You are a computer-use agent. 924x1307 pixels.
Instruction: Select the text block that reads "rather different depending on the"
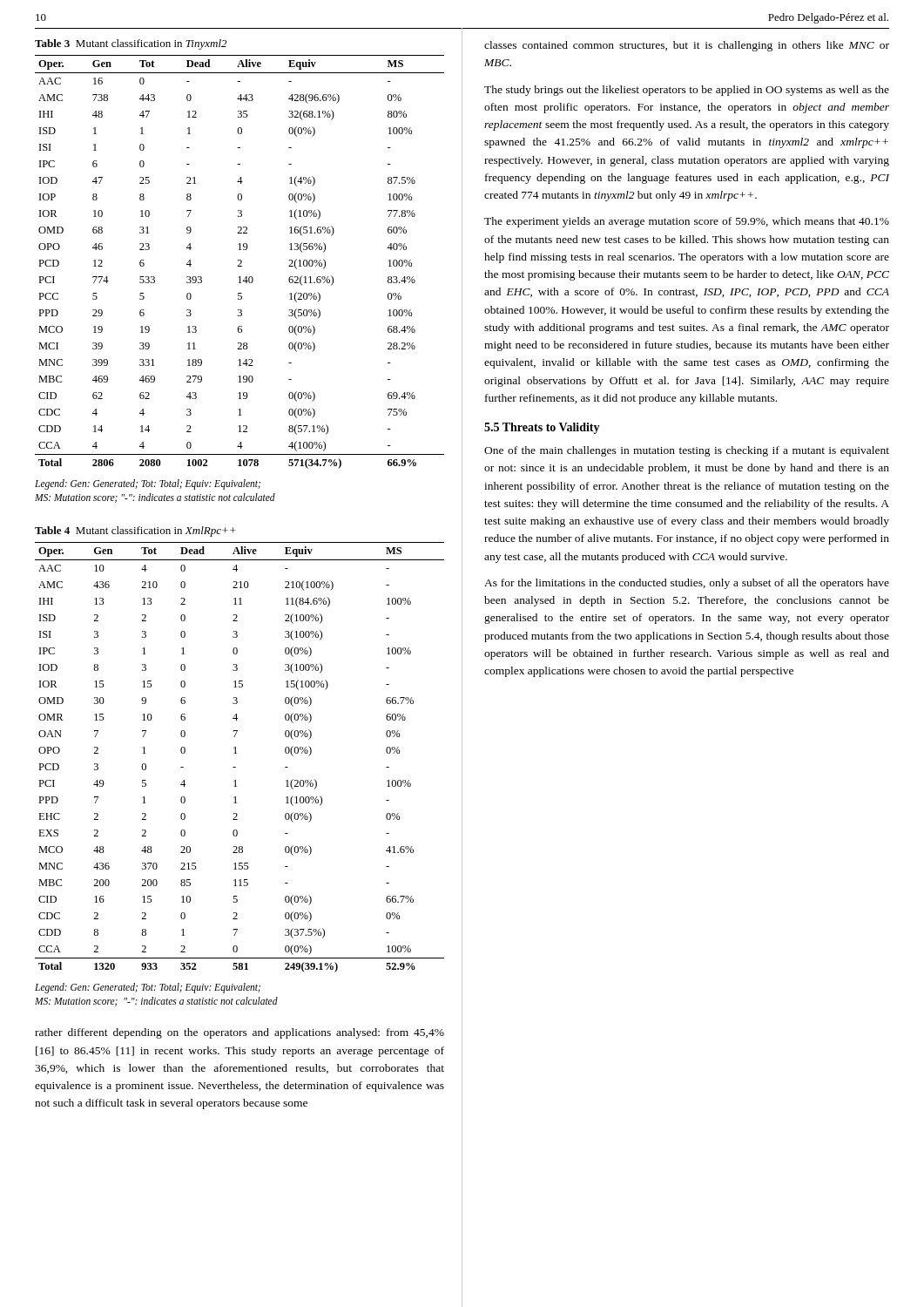tap(240, 1068)
